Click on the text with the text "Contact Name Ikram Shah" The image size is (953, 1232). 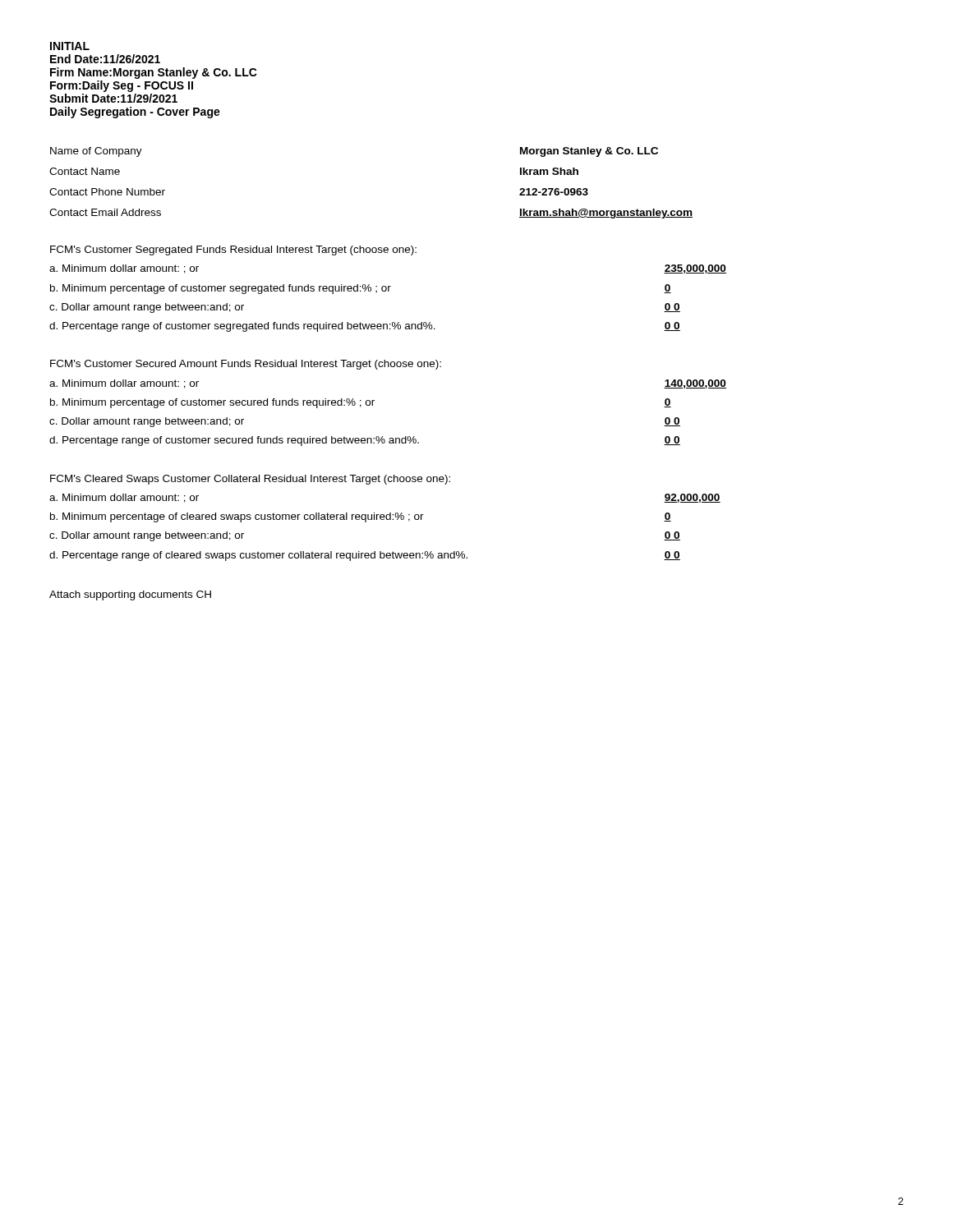pyautogui.click(x=86, y=171)
